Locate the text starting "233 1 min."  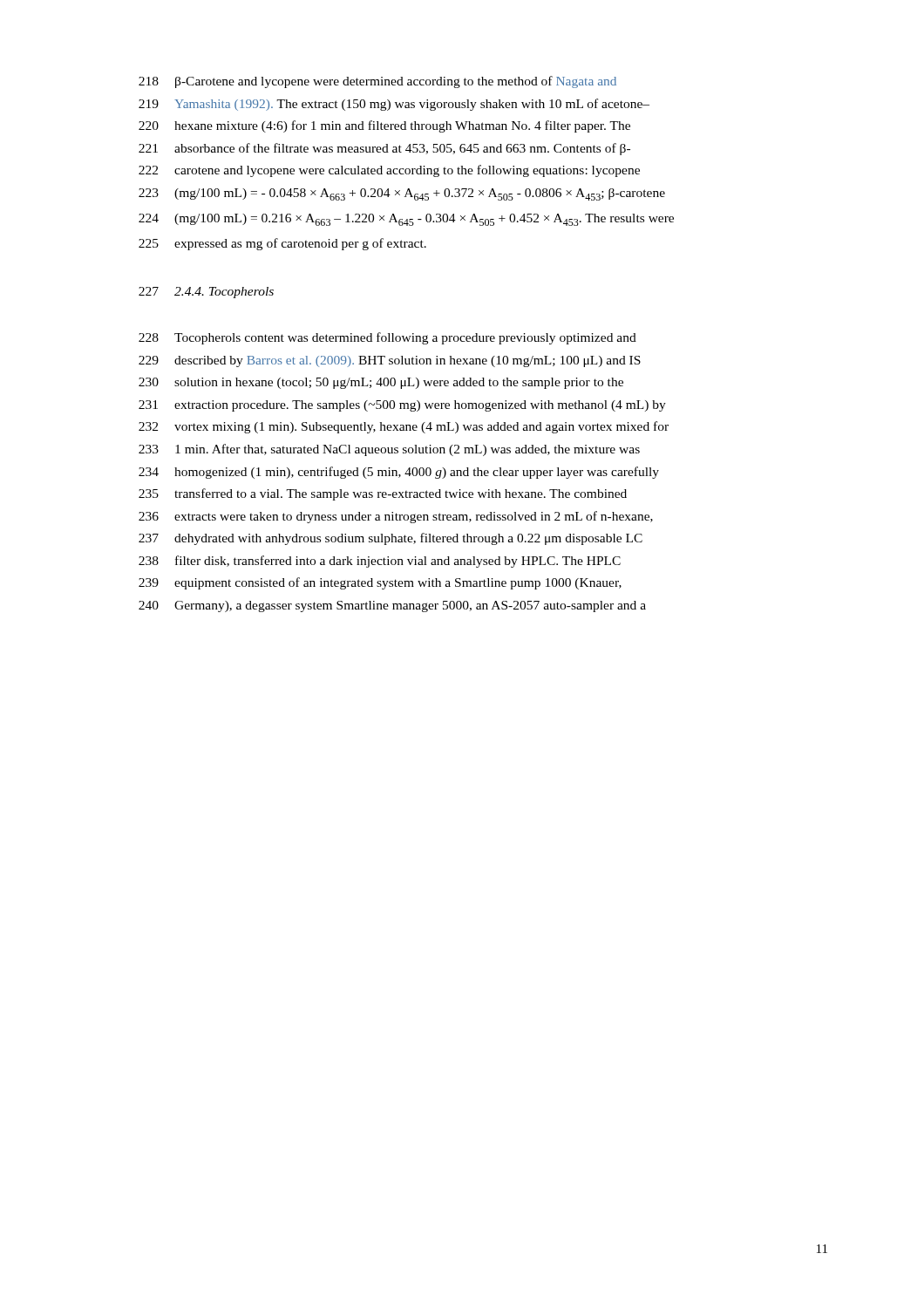click(x=471, y=449)
